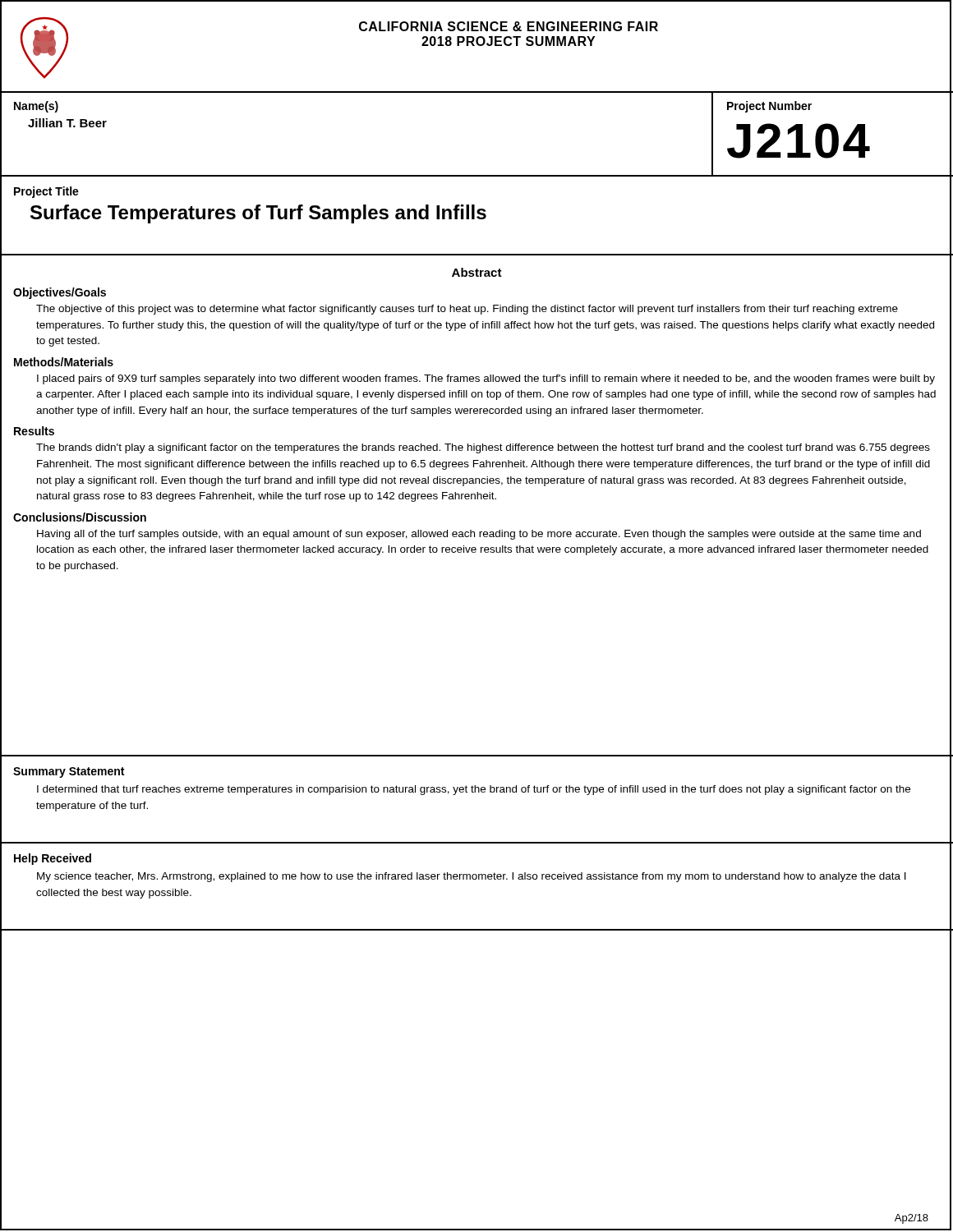Image resolution: width=953 pixels, height=1232 pixels.
Task: Click on the text starting "The brands didn't"
Action: [x=483, y=472]
